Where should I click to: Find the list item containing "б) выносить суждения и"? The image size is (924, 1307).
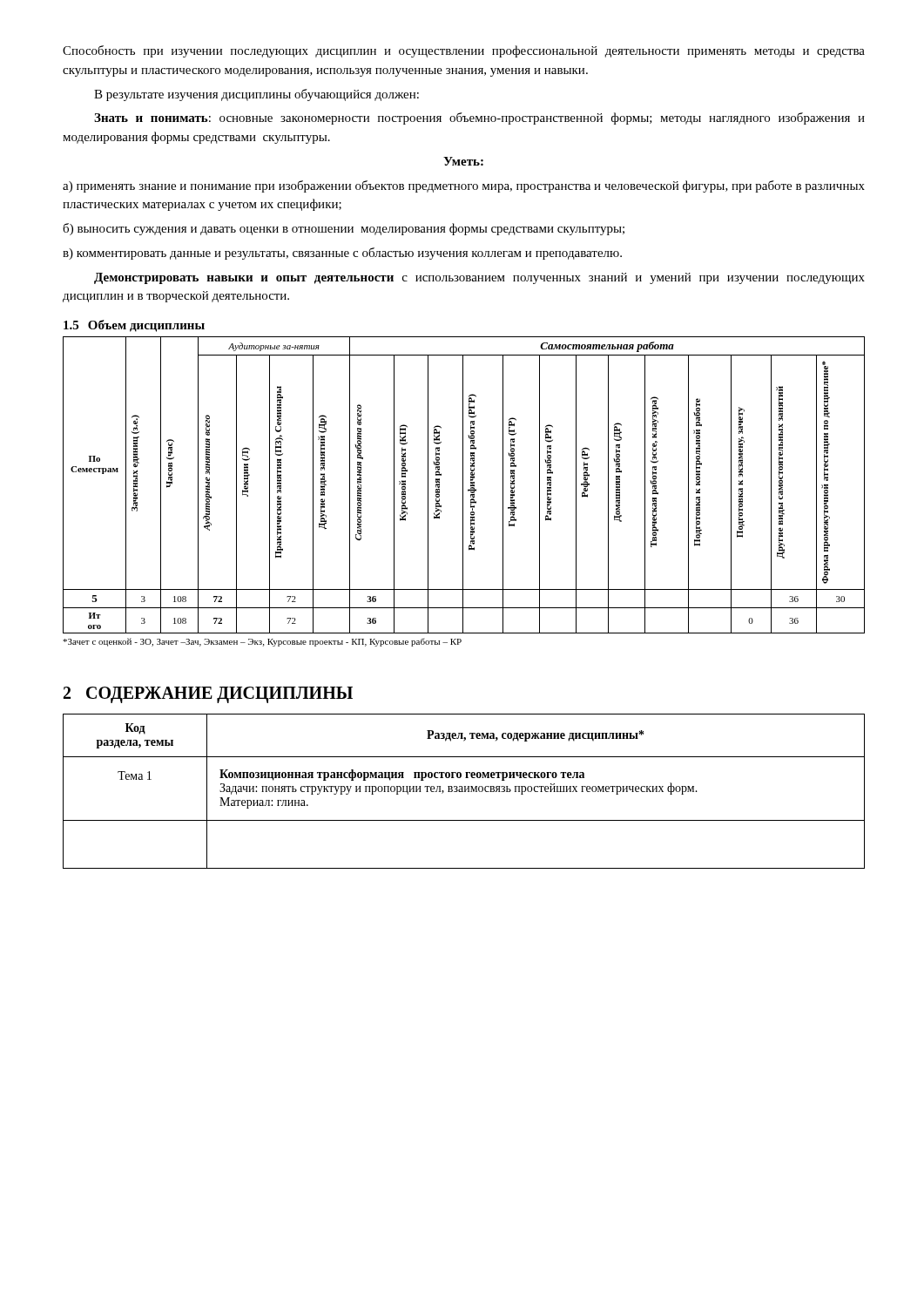344,228
